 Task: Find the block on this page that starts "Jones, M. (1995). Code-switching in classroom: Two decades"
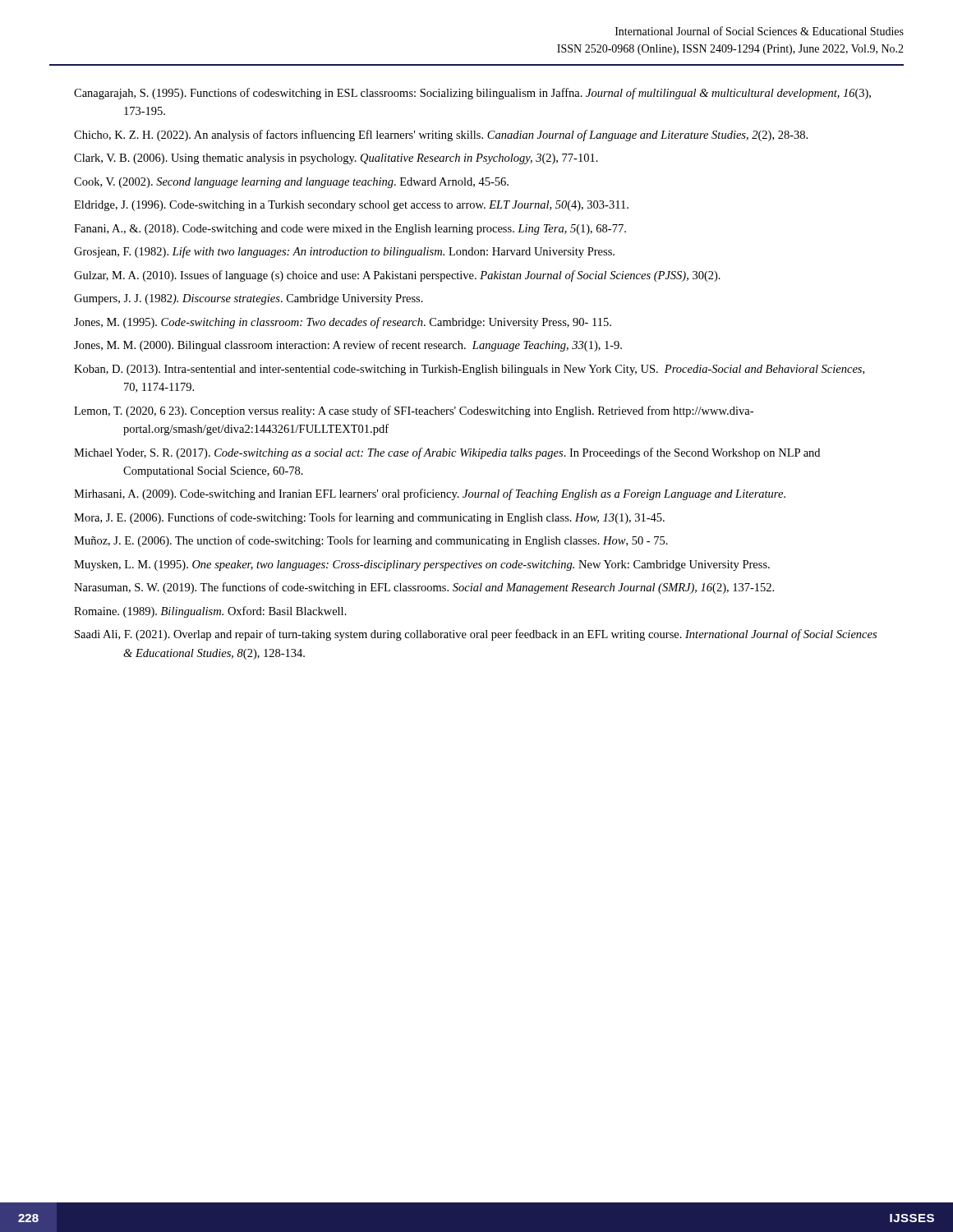(x=343, y=322)
